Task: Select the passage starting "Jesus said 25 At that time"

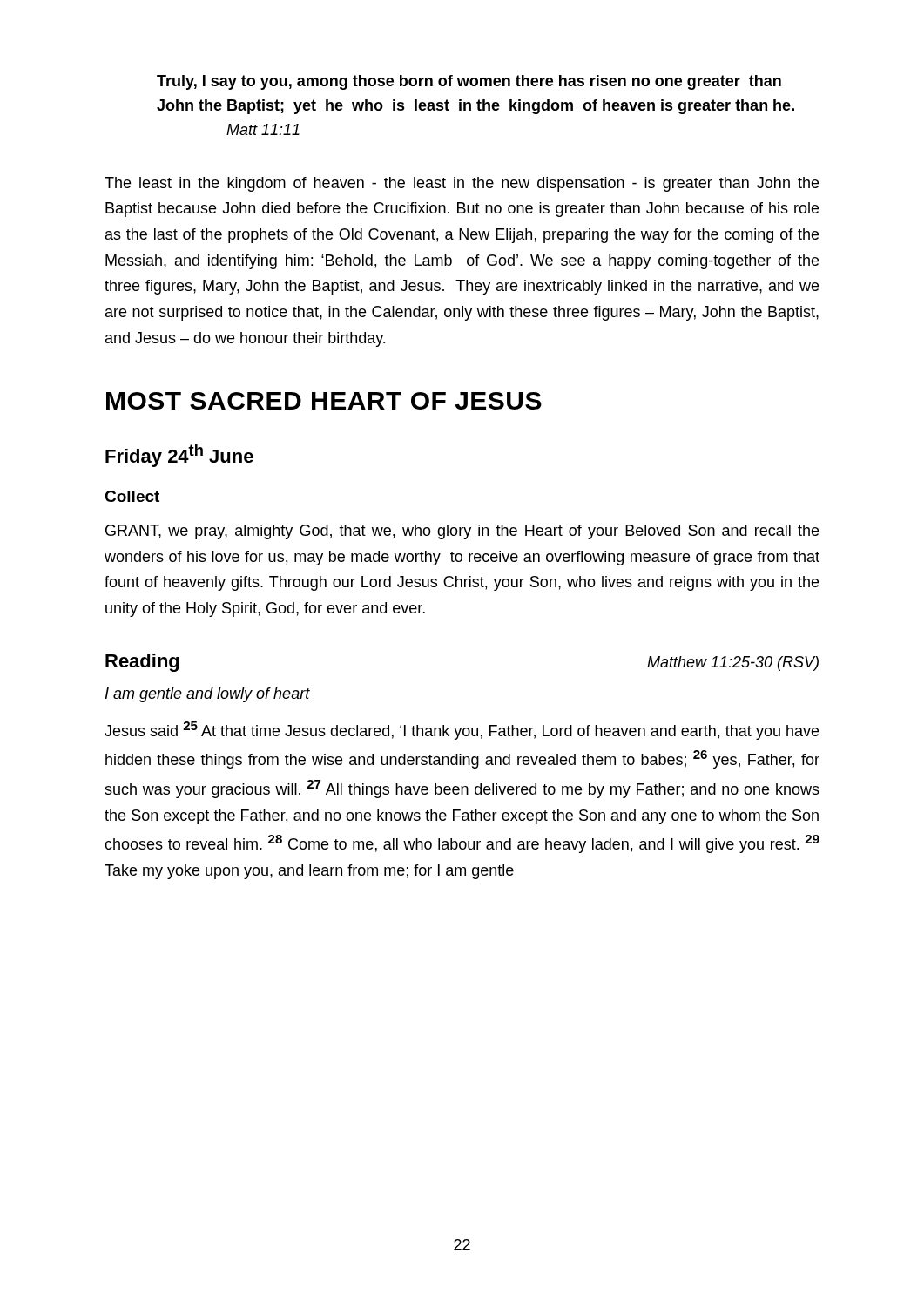Action: 462,798
